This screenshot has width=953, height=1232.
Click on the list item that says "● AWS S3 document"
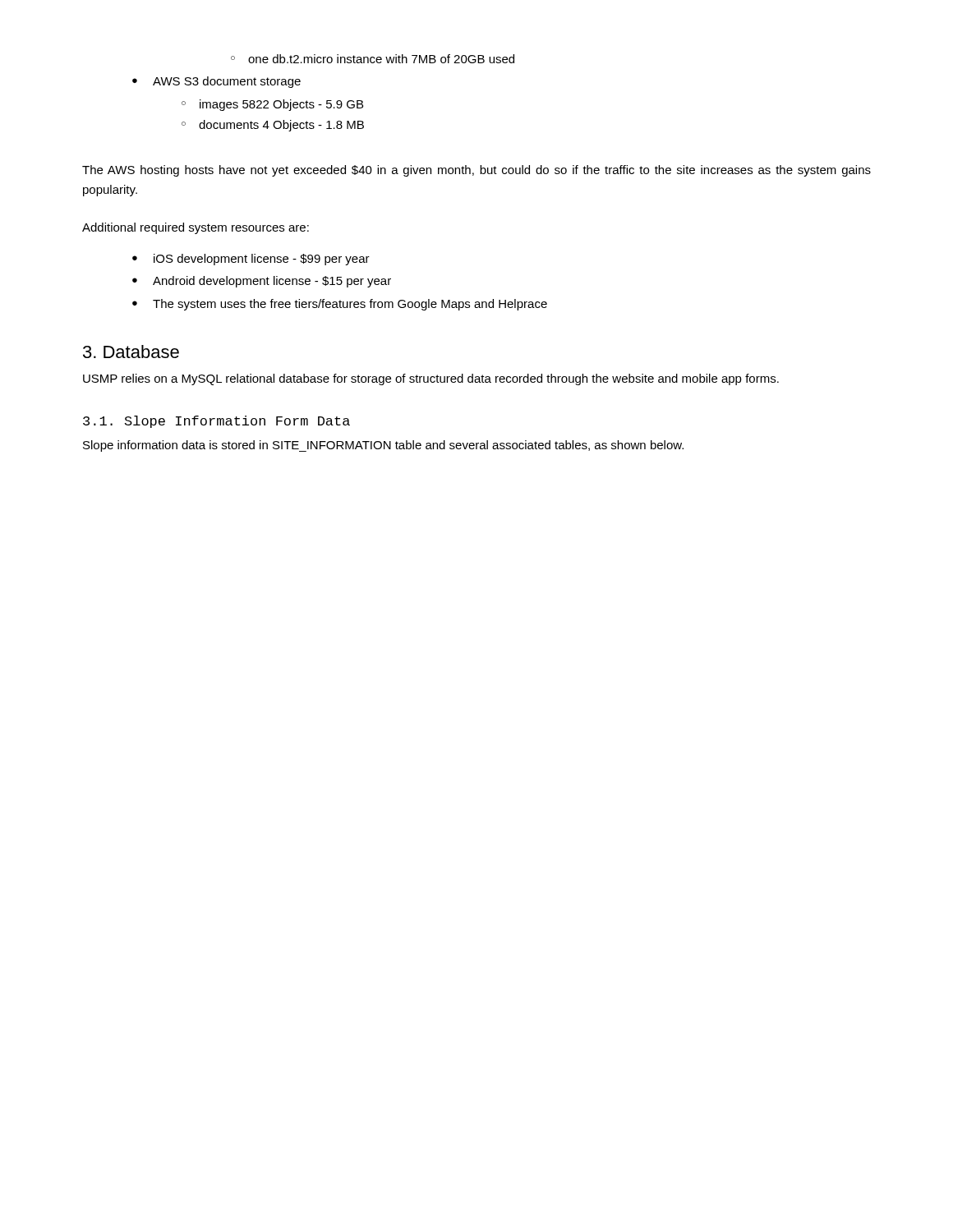tap(216, 81)
